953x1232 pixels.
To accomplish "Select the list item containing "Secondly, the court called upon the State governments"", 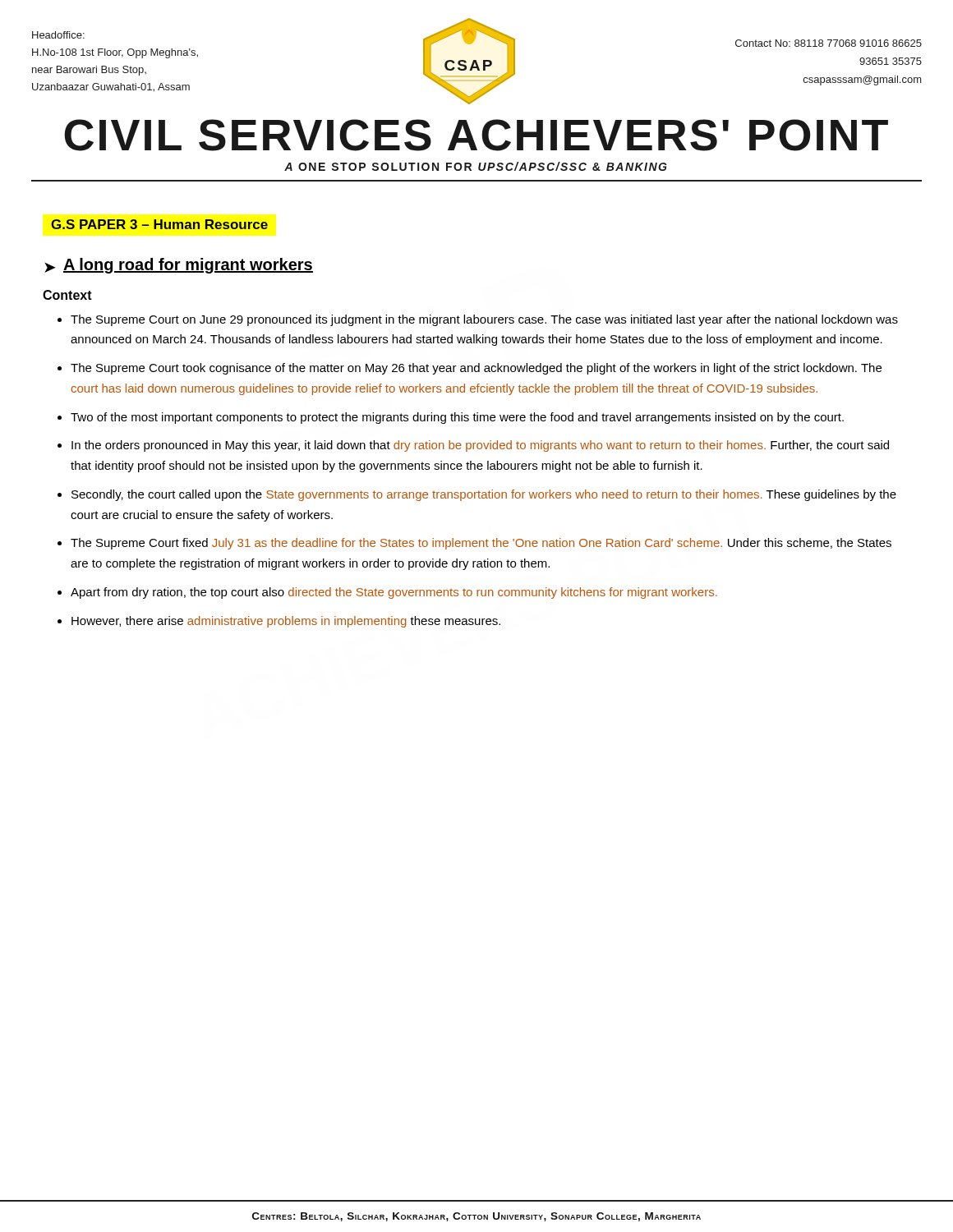I will [484, 504].
